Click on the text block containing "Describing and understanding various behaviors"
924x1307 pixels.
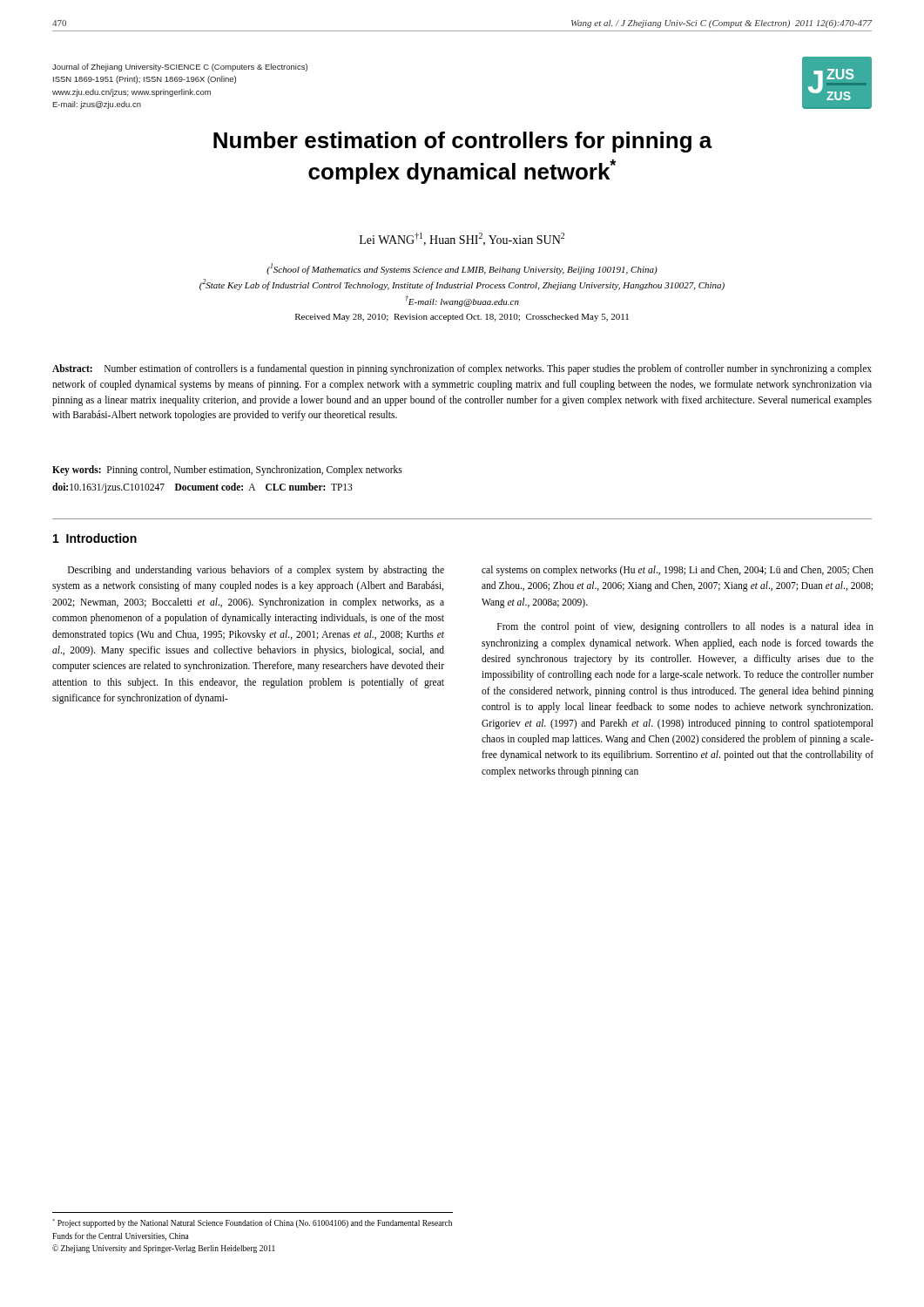point(248,634)
